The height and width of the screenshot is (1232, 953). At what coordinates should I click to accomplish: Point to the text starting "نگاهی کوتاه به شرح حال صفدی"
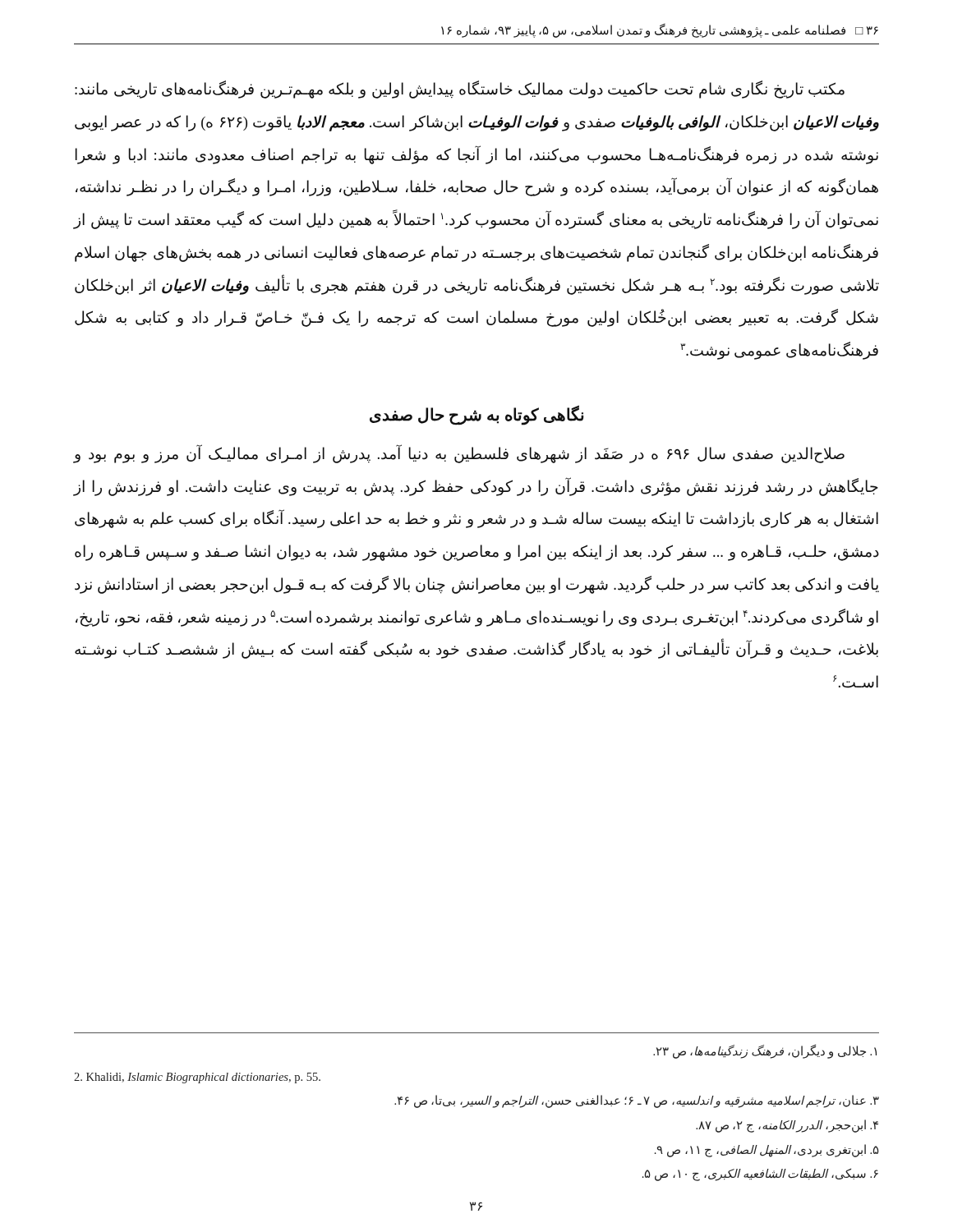click(x=476, y=415)
